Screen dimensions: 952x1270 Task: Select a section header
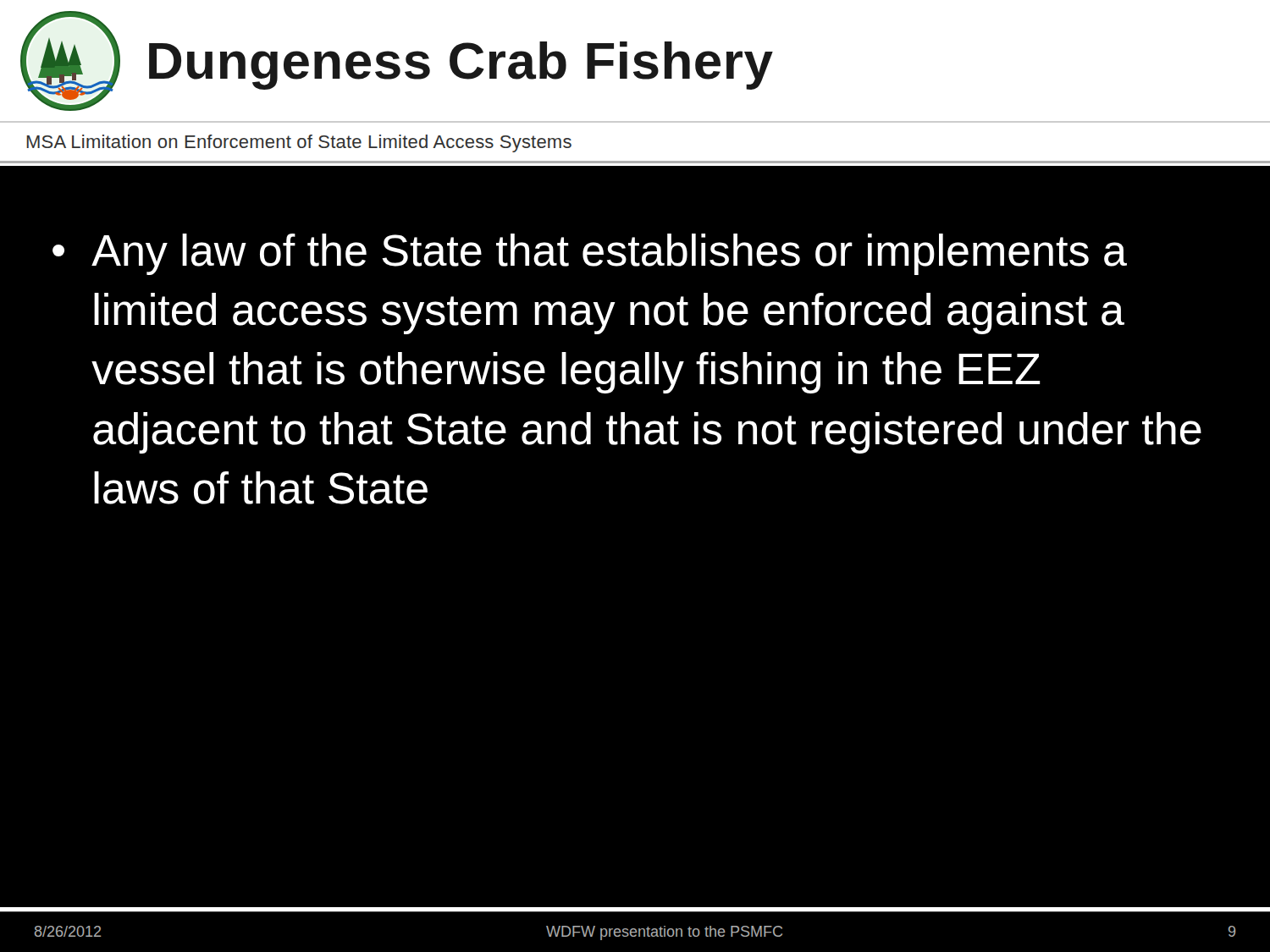(x=299, y=141)
